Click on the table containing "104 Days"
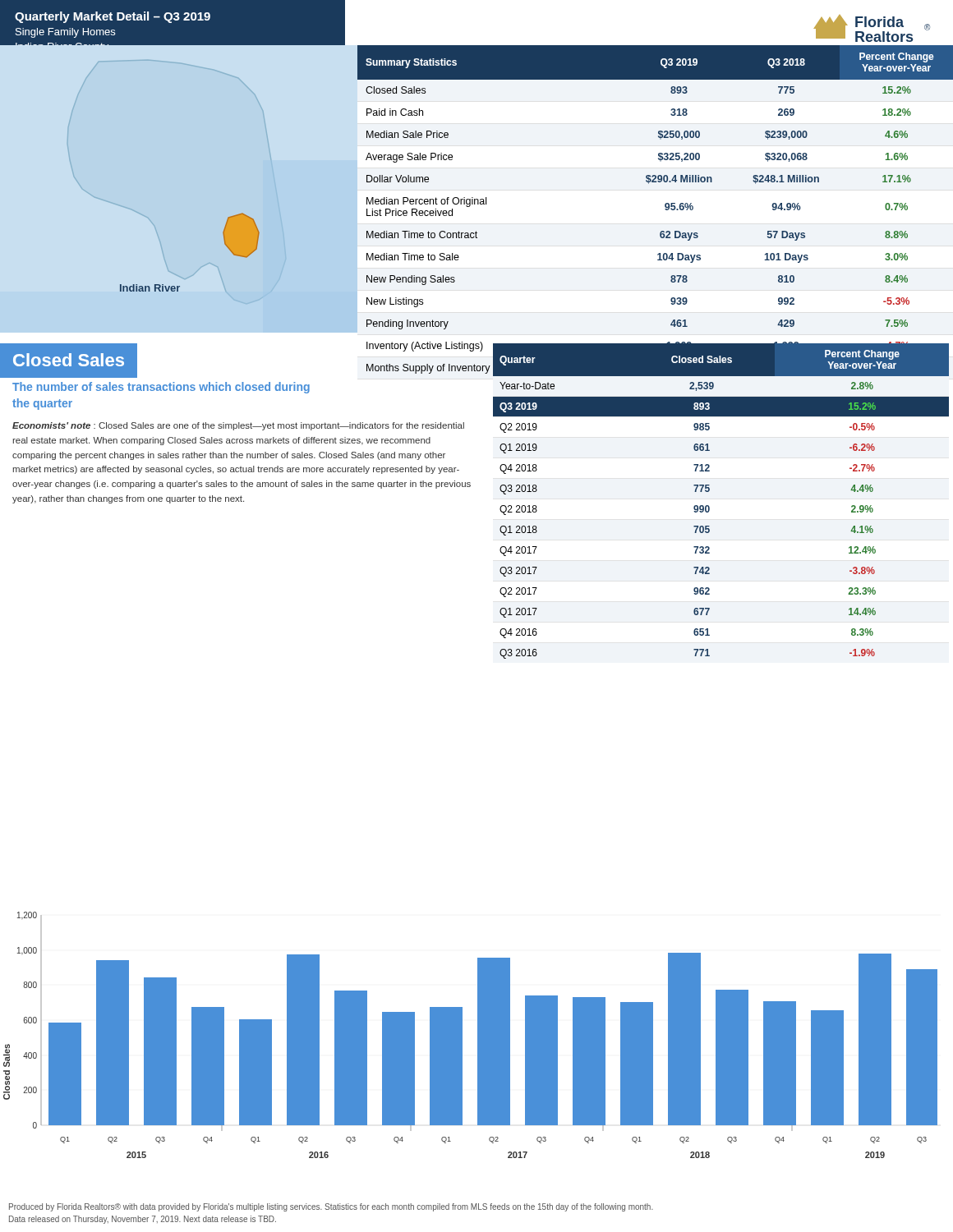 click(655, 212)
